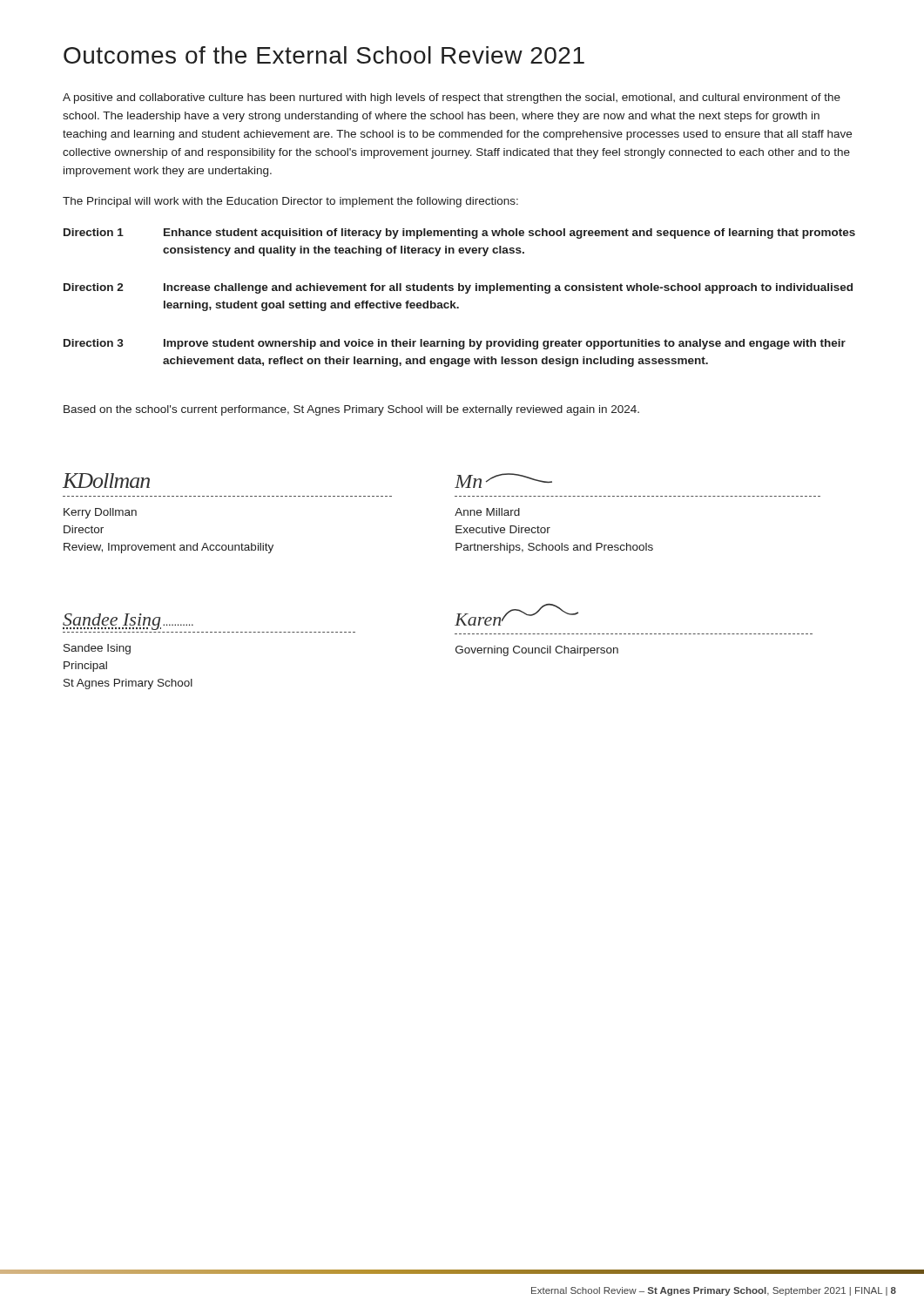Image resolution: width=924 pixels, height=1307 pixels.
Task: Locate the block starting "Kerry Dollman Director Review,"
Action: [100, 513]
